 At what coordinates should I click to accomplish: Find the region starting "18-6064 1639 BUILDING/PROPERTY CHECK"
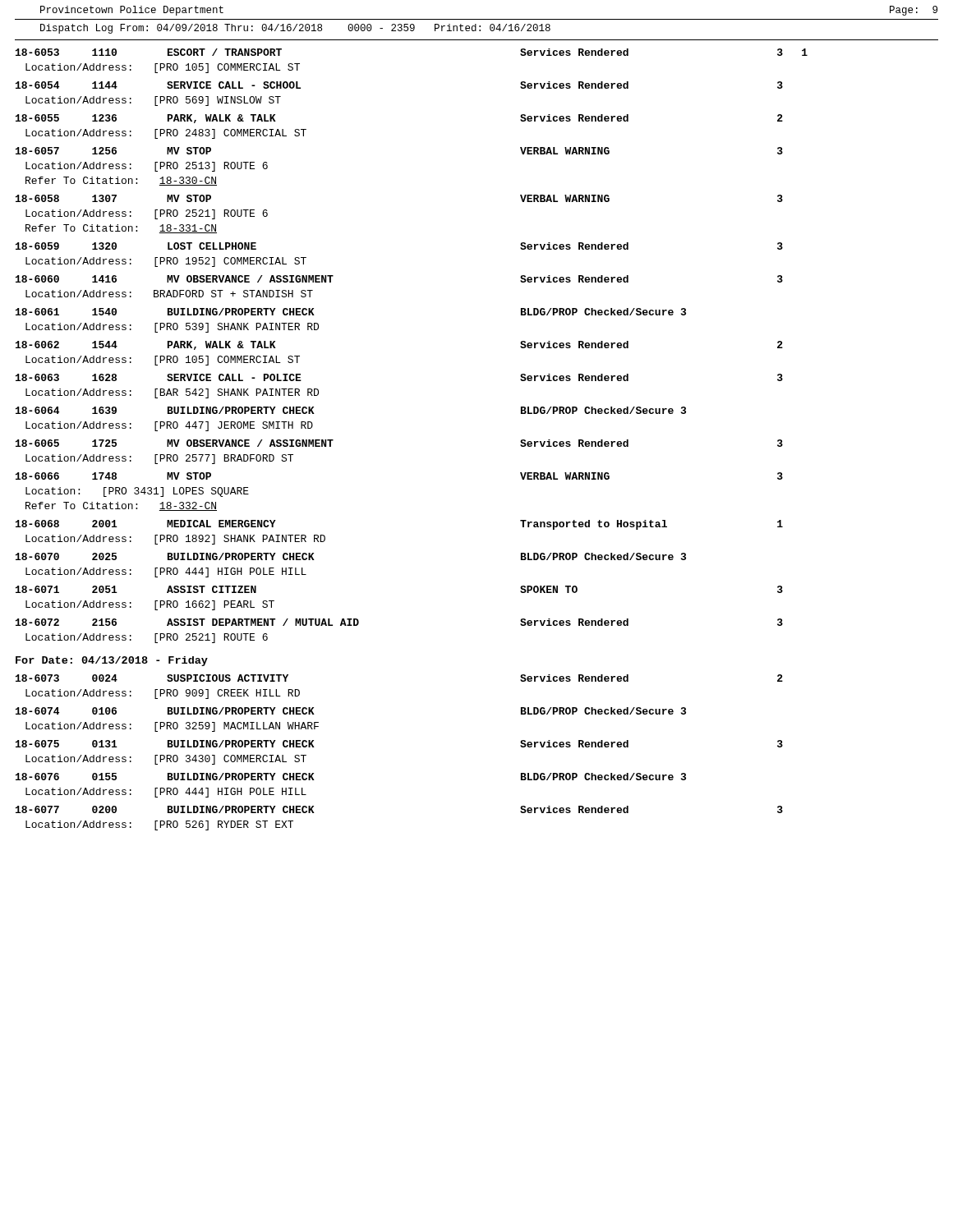(37, 410)
